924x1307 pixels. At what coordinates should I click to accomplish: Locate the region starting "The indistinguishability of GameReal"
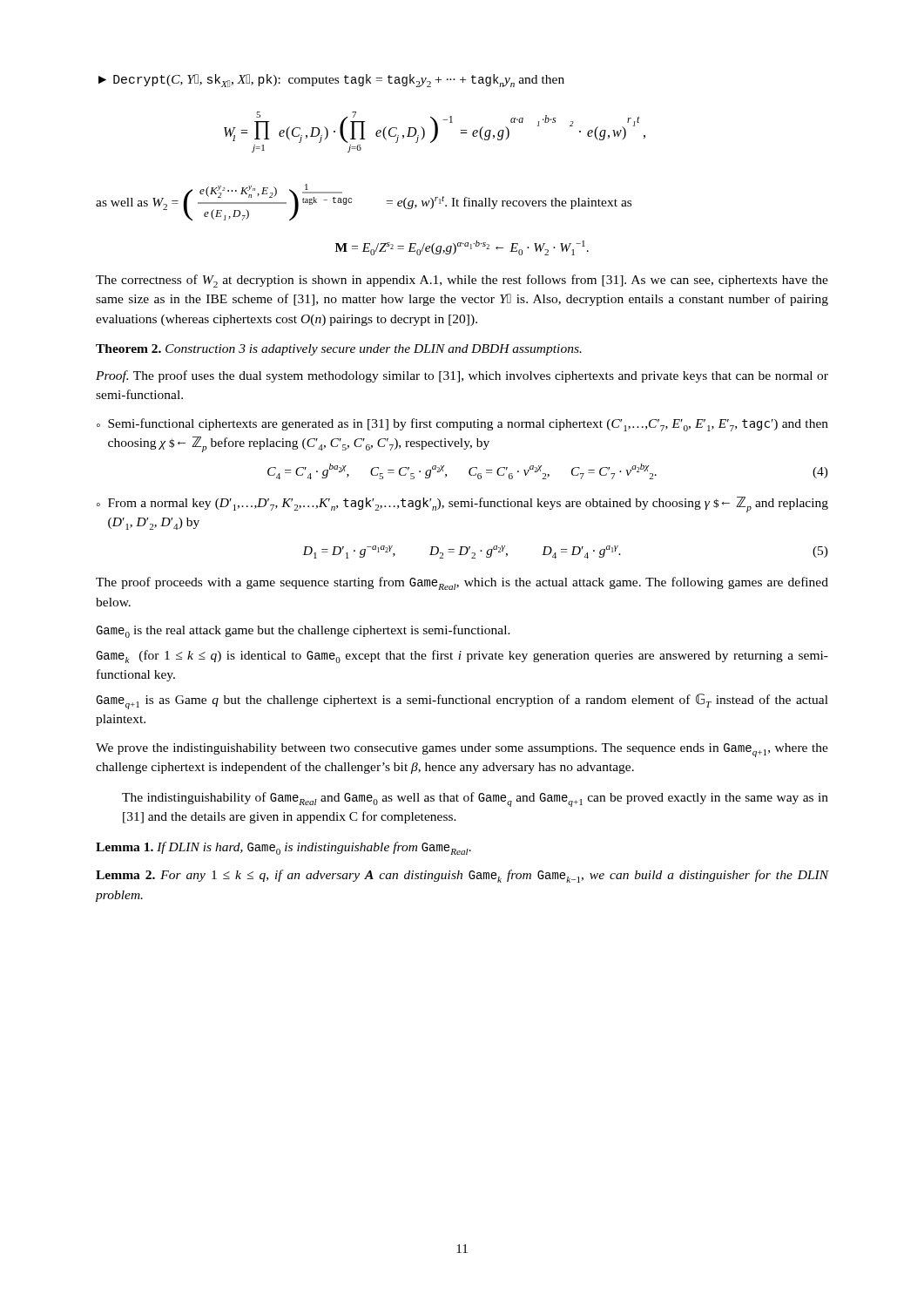coord(475,806)
